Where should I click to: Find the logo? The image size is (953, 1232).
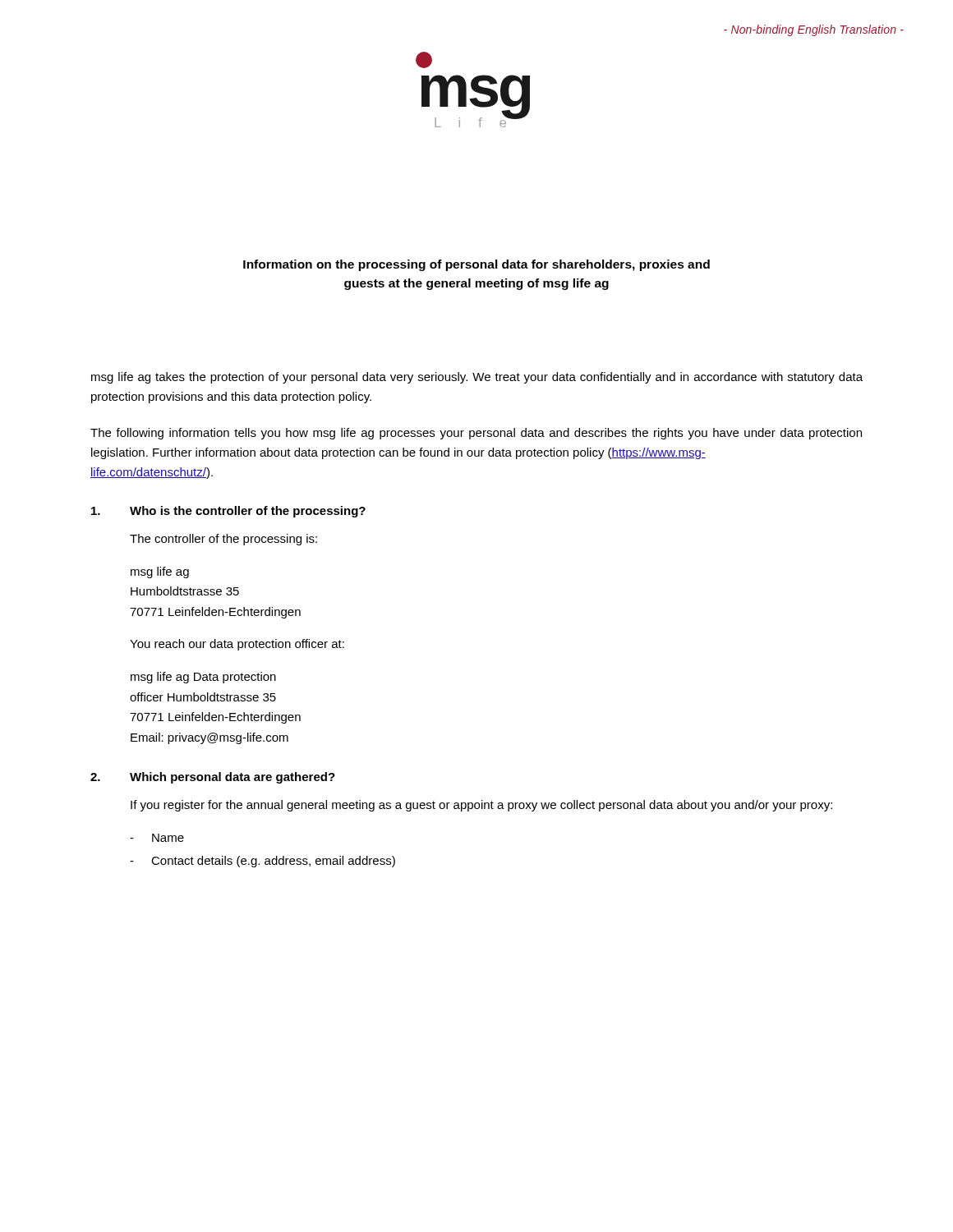pyautogui.click(x=476, y=90)
